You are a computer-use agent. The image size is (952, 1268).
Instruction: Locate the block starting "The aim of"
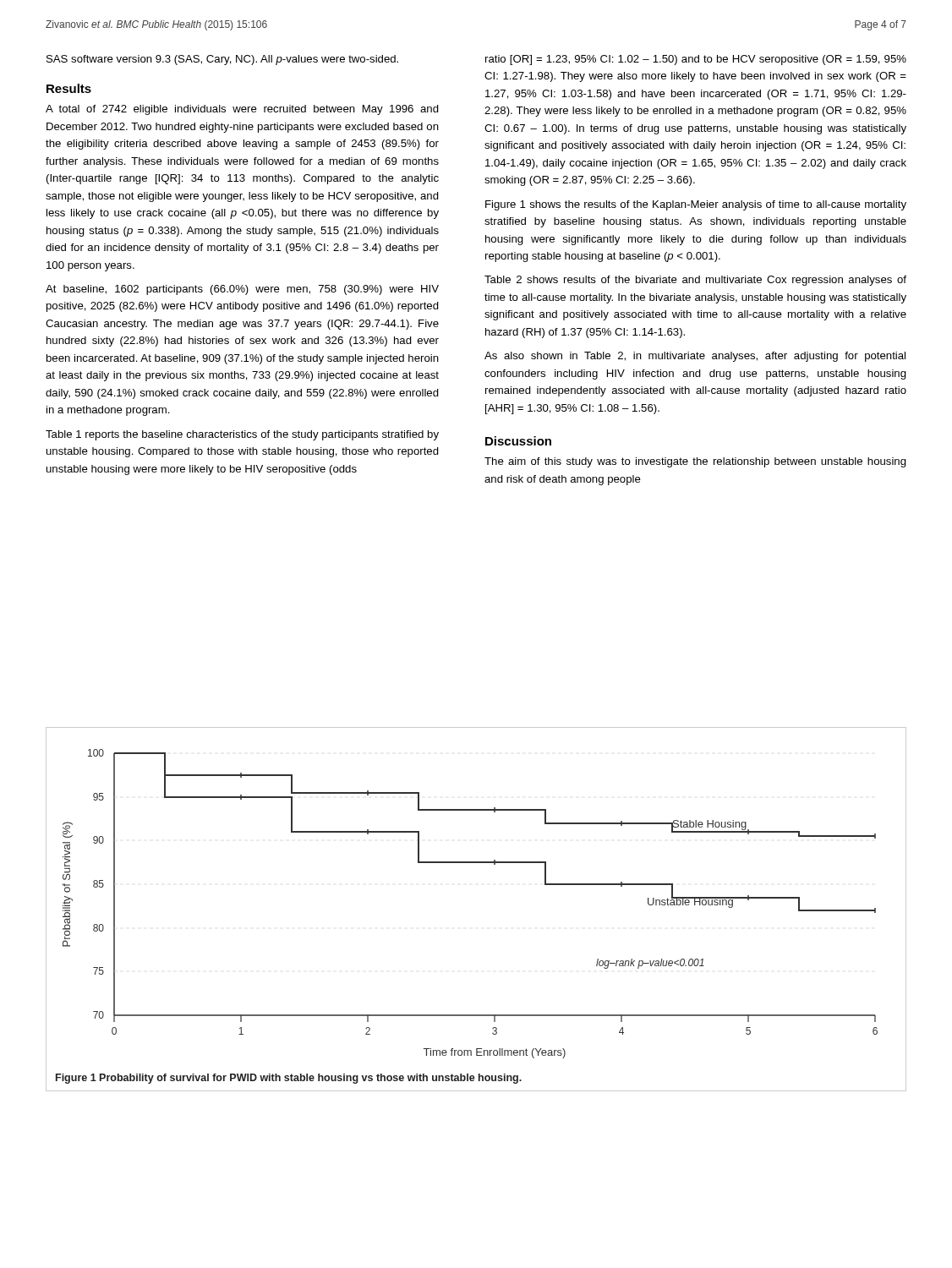[x=695, y=470]
